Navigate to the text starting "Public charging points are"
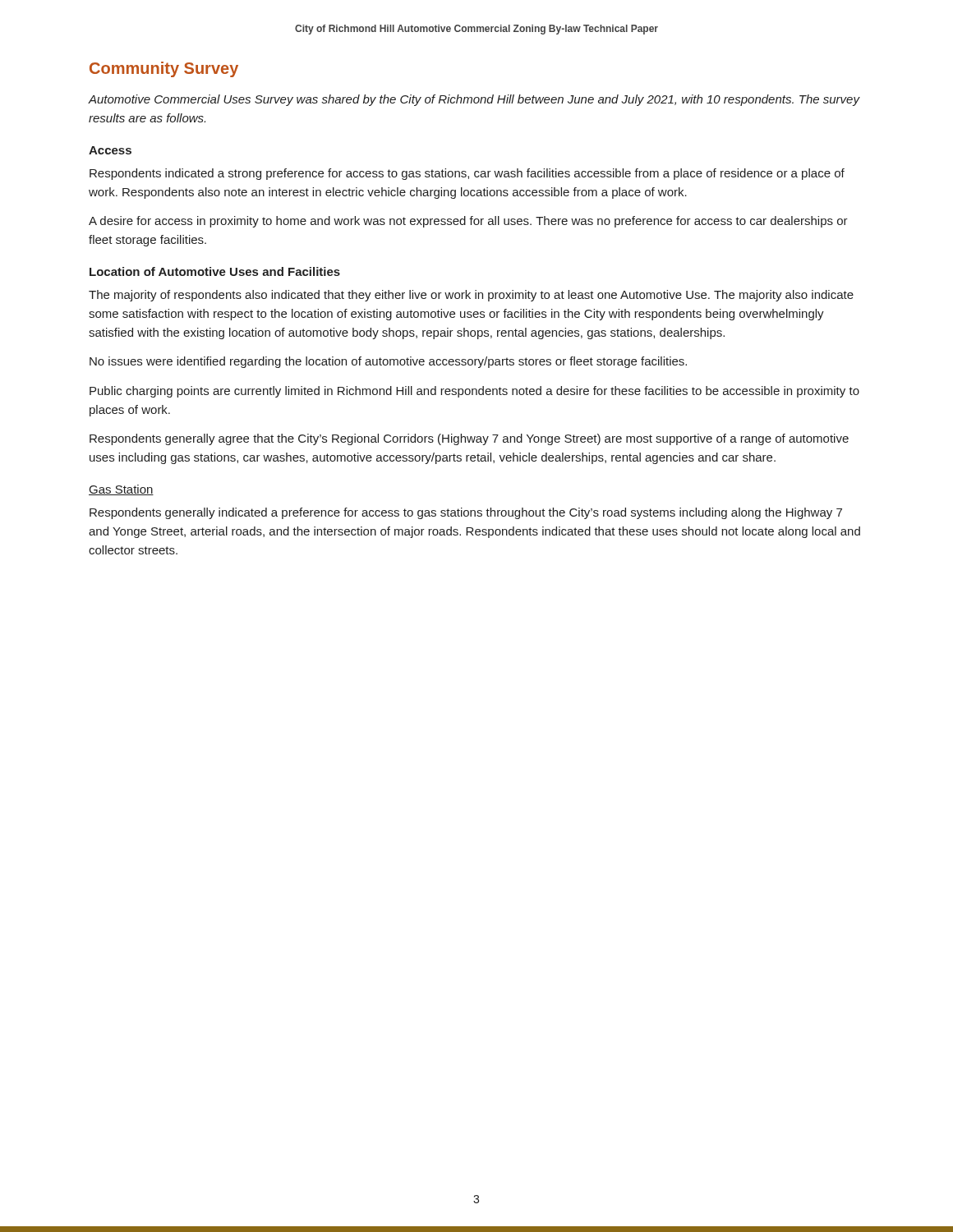Viewport: 953px width, 1232px height. (x=474, y=400)
